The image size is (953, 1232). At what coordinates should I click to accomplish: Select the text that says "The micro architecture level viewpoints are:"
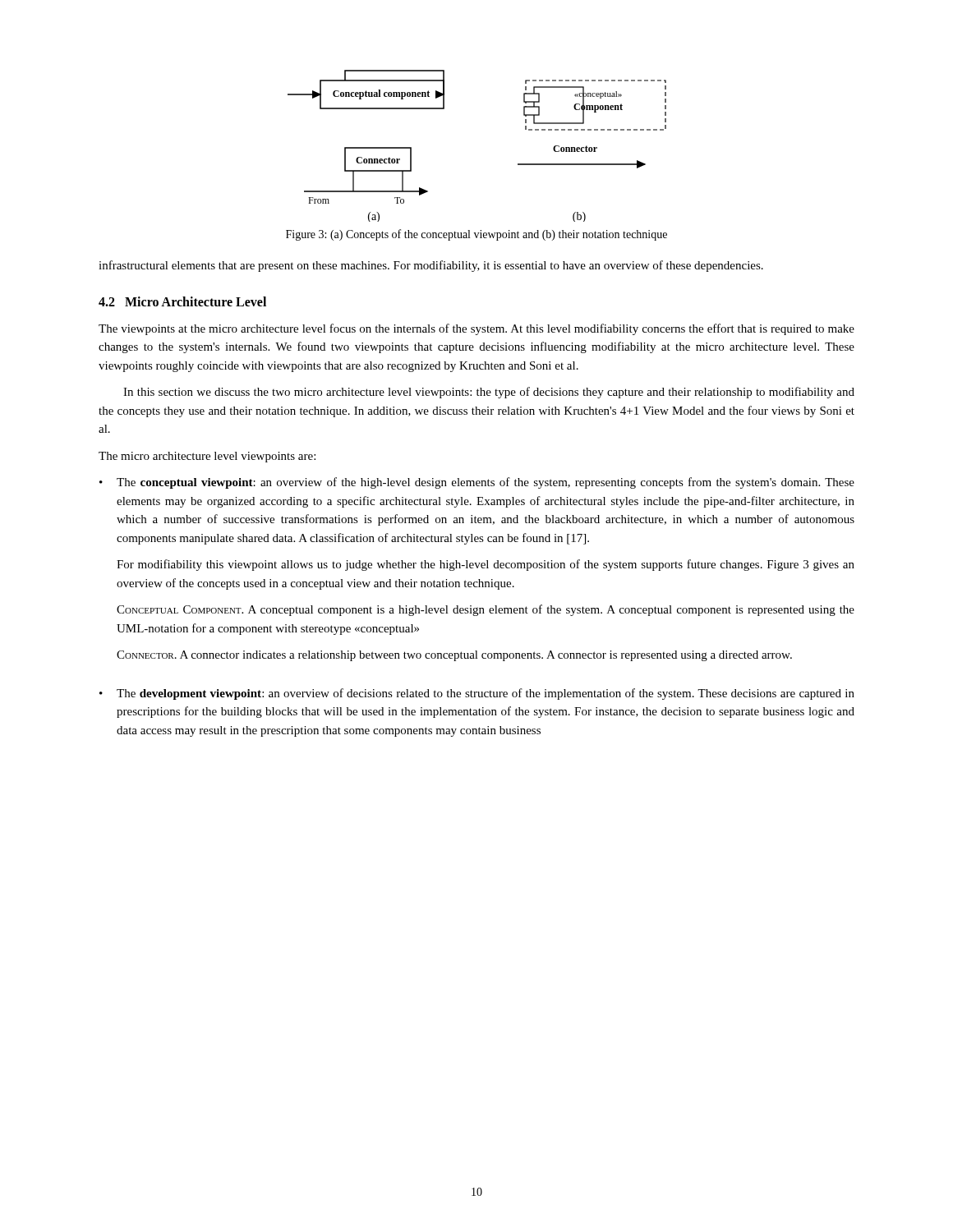(x=207, y=457)
